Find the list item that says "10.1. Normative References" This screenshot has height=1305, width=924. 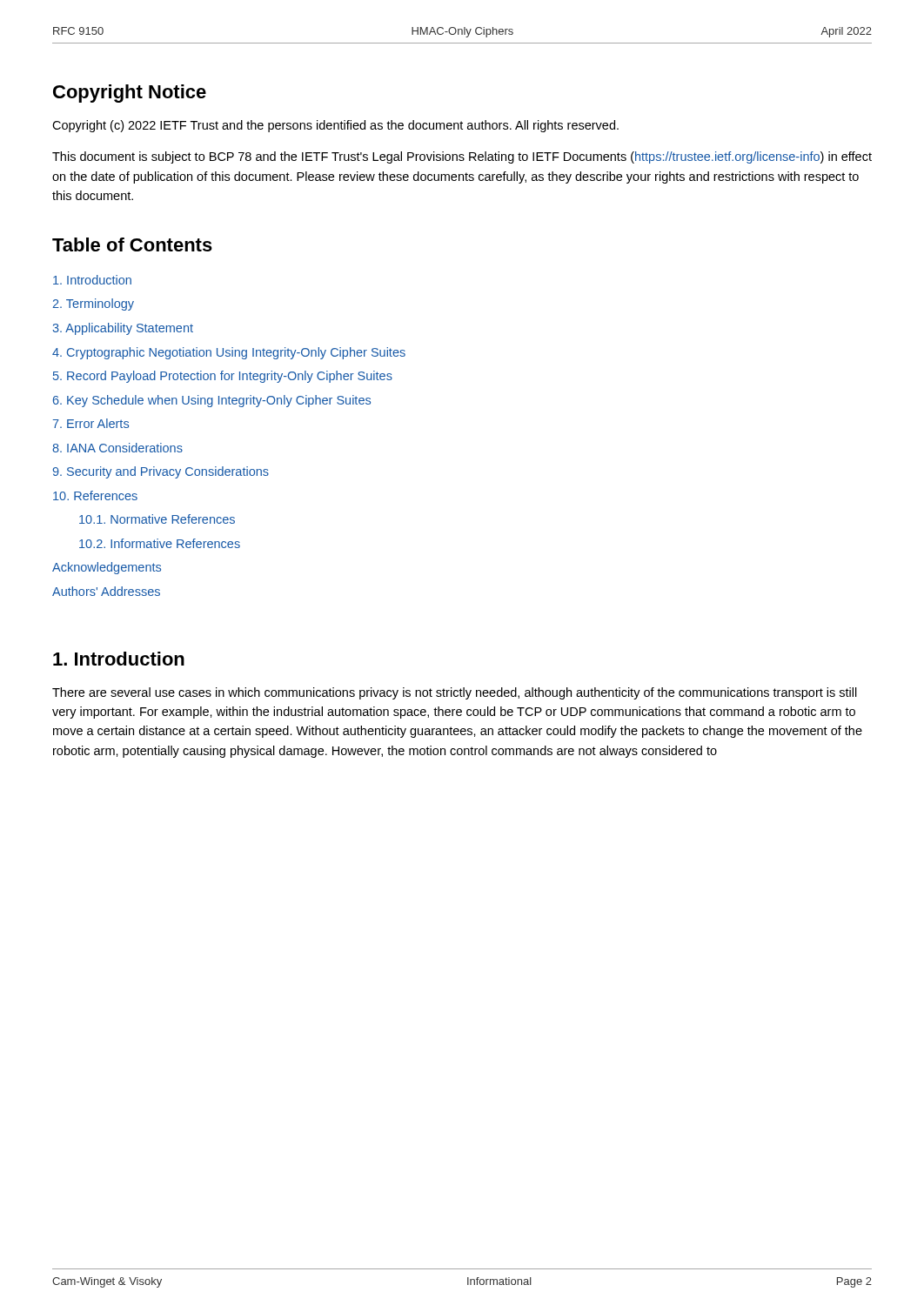157,520
